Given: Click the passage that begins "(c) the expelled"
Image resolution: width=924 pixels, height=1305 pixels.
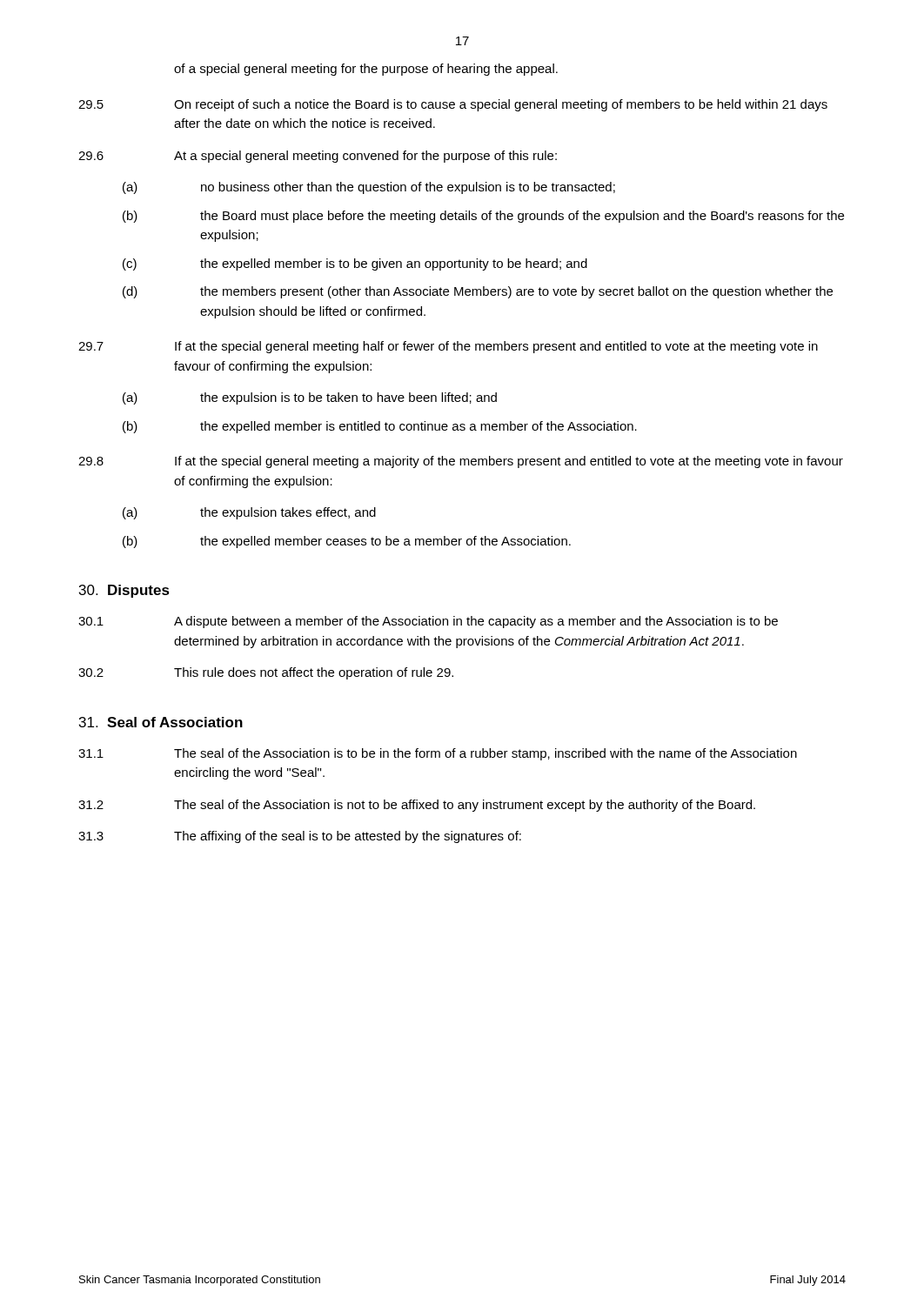Looking at the screenshot, I should pyautogui.click(x=462, y=263).
